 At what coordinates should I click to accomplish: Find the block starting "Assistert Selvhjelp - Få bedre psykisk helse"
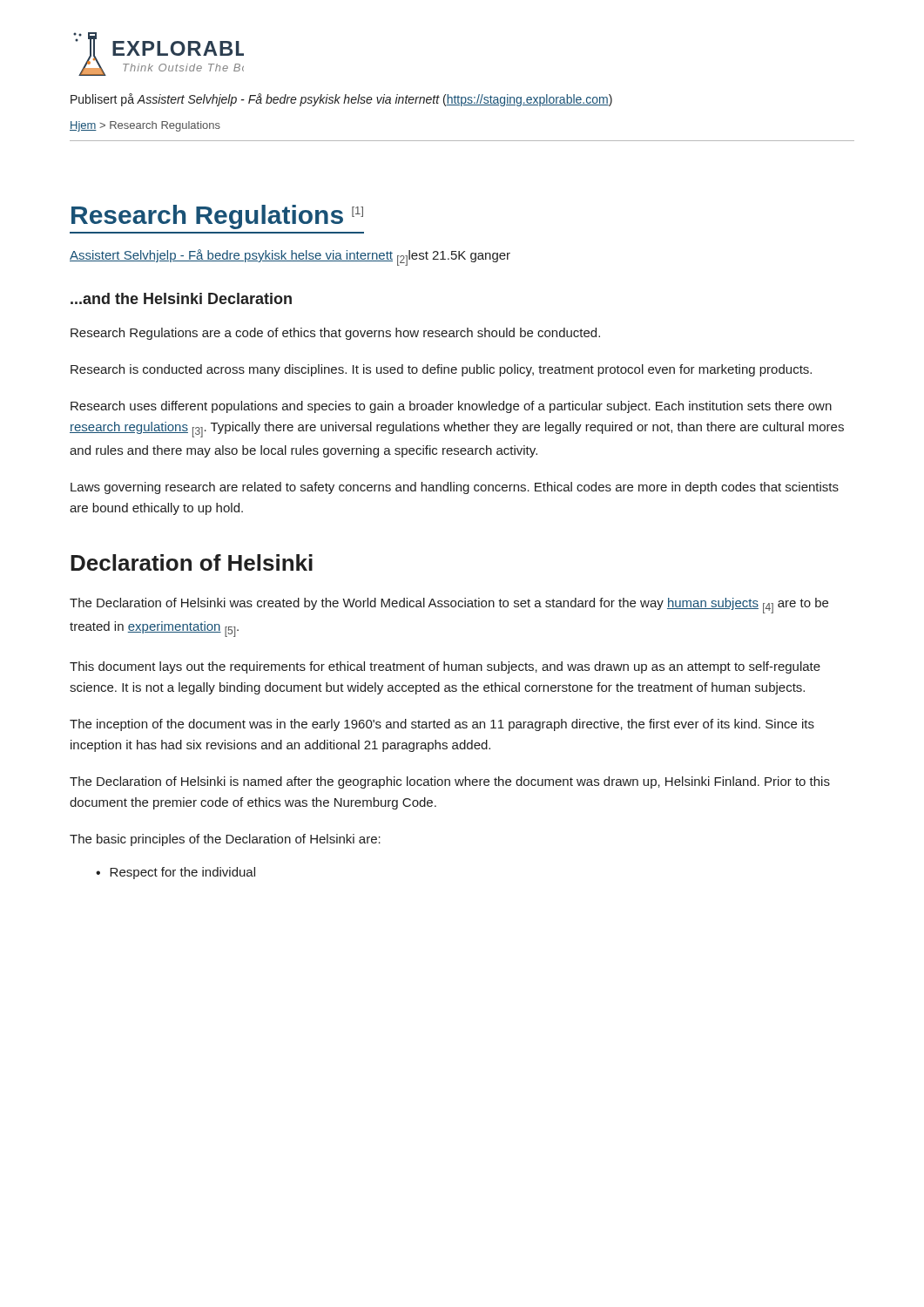coord(290,257)
